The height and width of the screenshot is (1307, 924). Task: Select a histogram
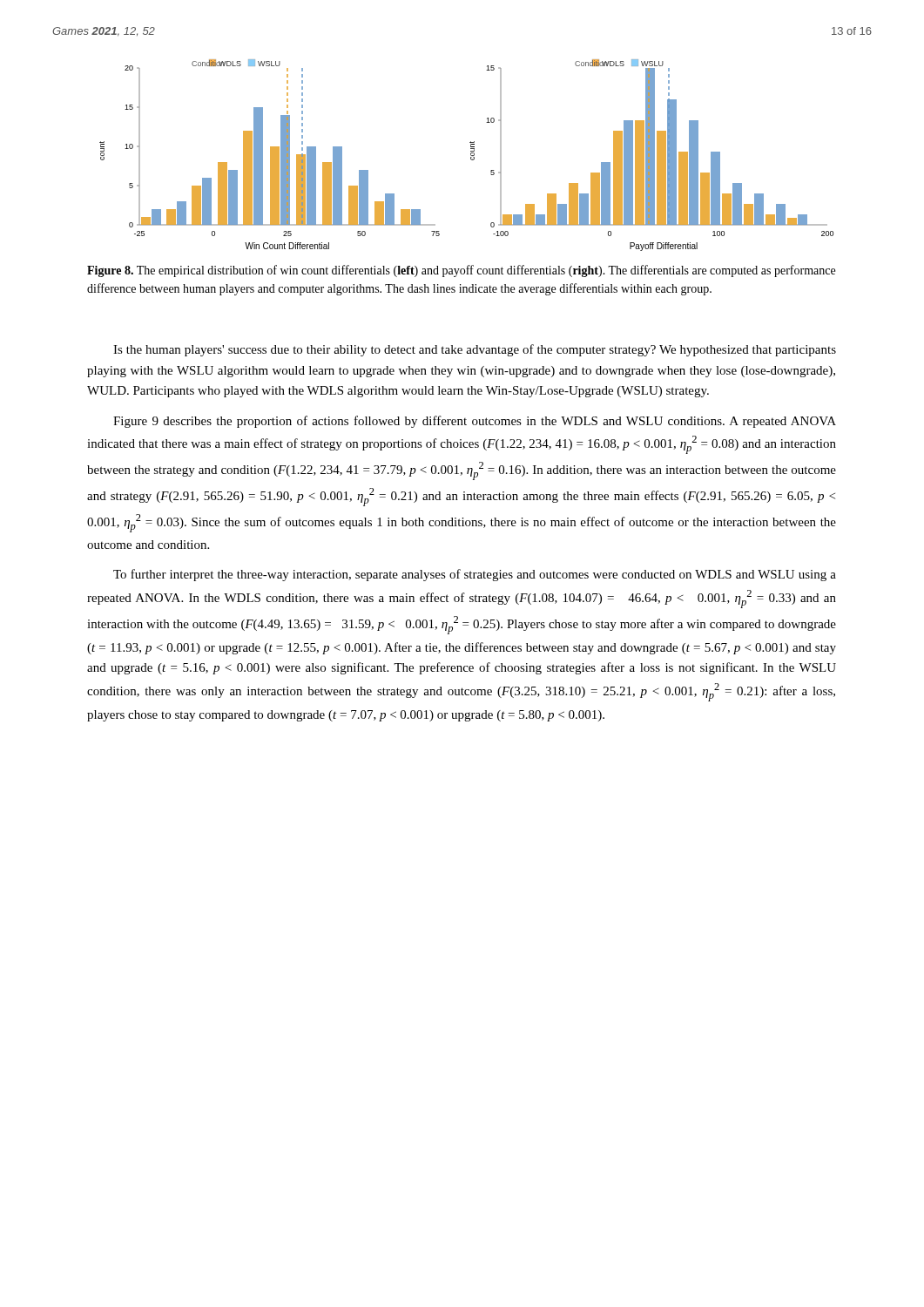(x=462, y=151)
